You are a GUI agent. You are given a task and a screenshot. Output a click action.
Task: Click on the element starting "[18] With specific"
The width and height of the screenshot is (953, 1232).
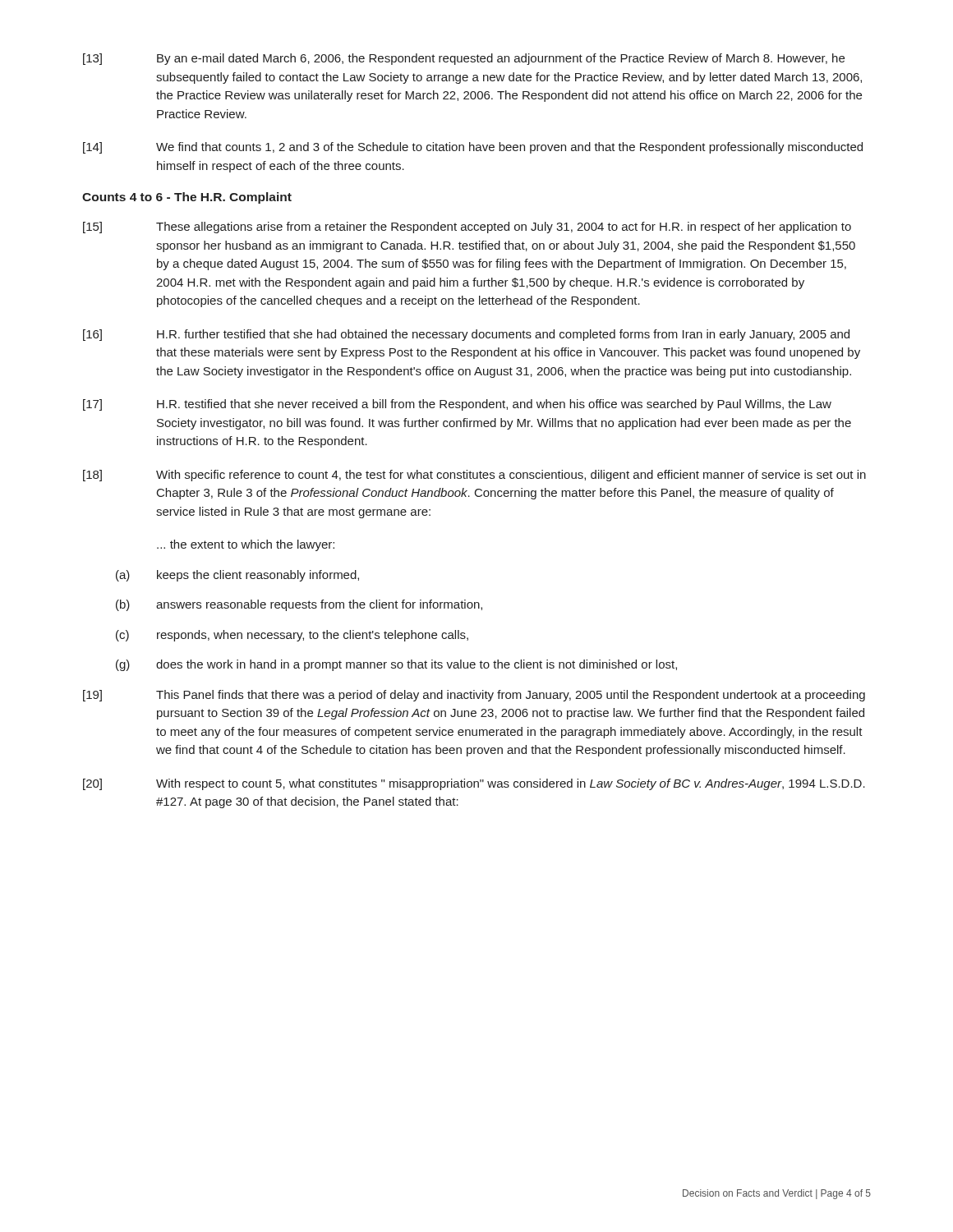476,493
